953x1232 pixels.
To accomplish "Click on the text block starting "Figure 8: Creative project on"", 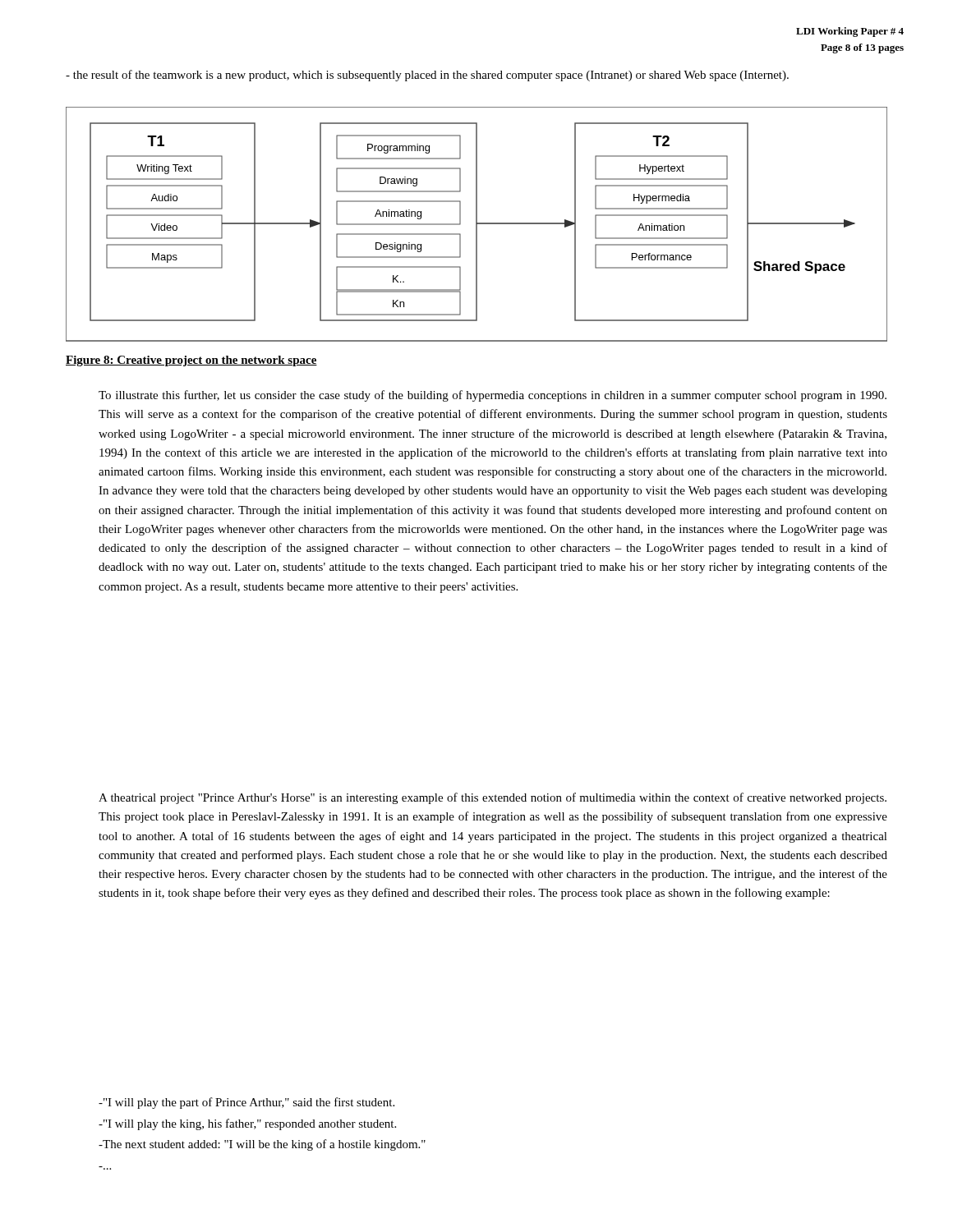I will pos(191,360).
